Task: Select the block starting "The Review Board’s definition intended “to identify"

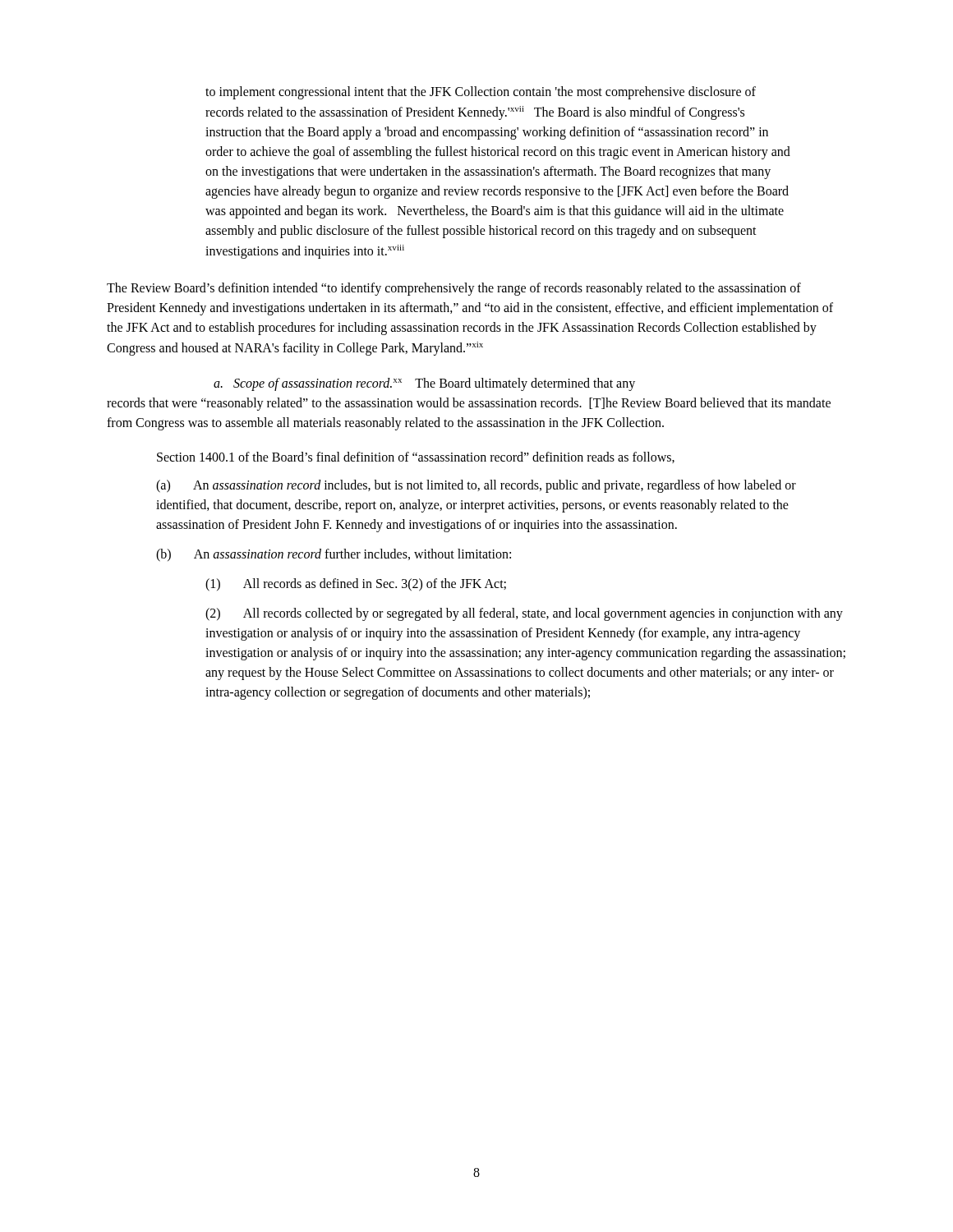Action: pyautogui.click(x=470, y=318)
